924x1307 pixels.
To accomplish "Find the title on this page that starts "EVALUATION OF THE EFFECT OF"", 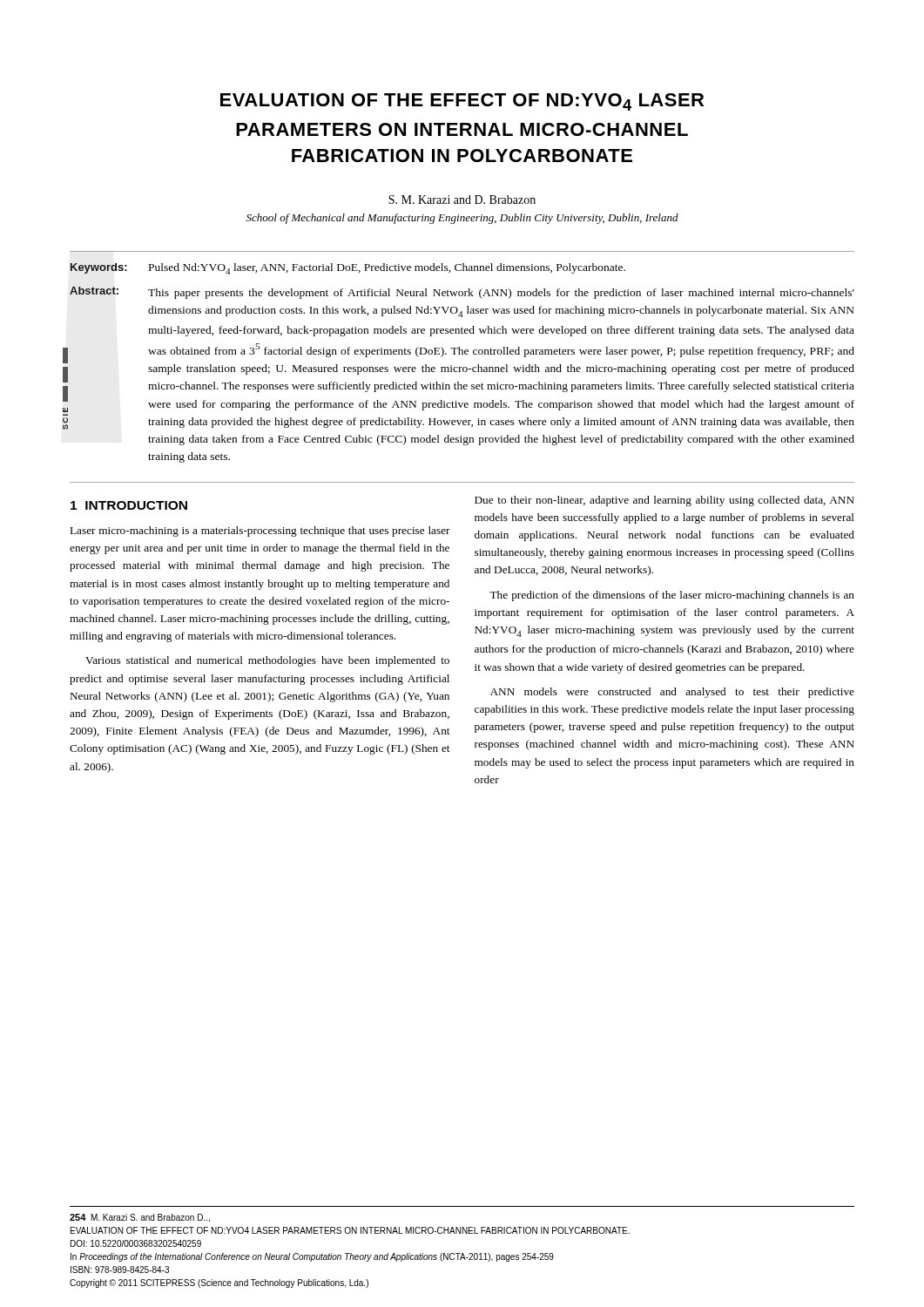I will tap(462, 128).
